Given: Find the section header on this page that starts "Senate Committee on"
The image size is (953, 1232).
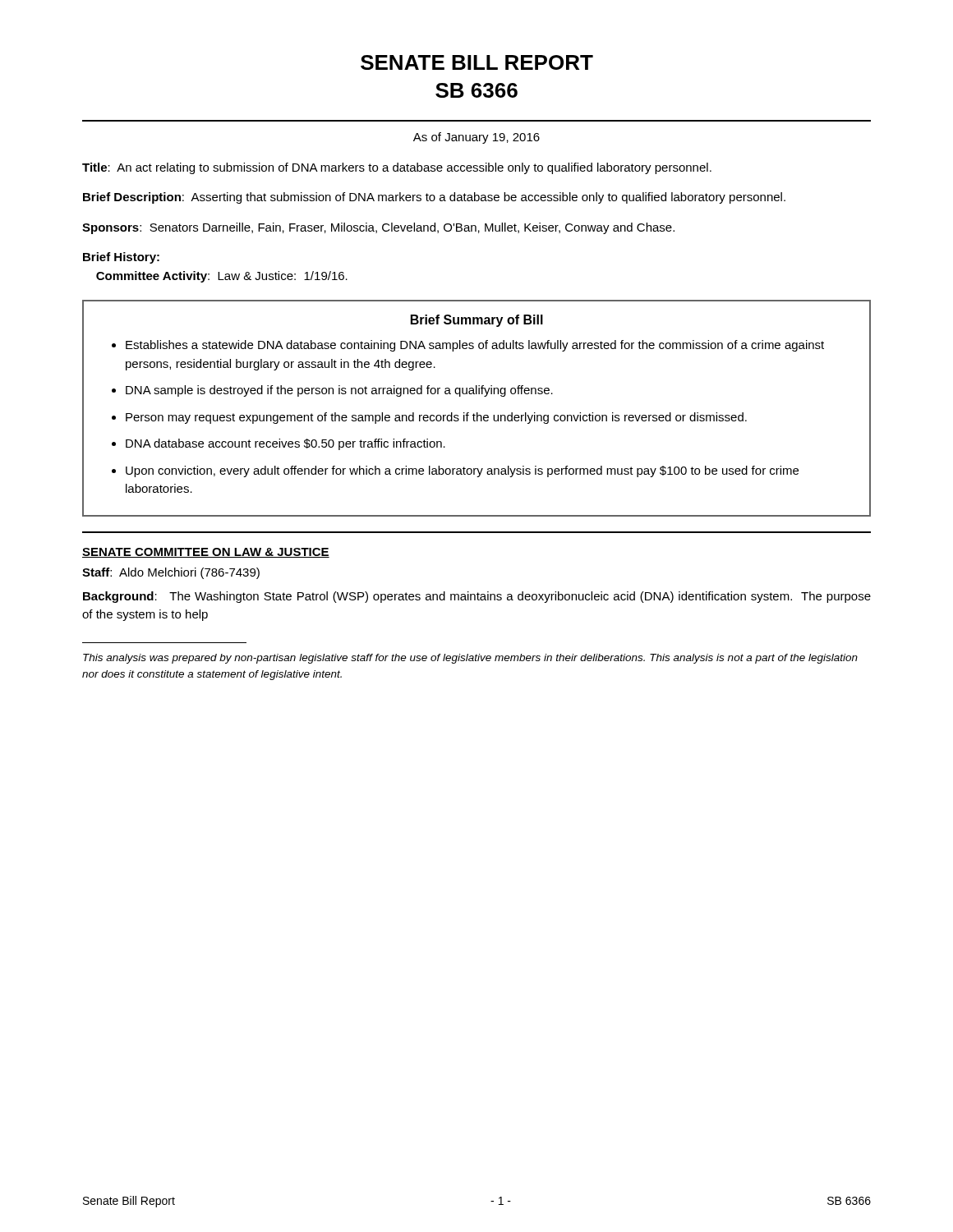Looking at the screenshot, I should [x=206, y=551].
